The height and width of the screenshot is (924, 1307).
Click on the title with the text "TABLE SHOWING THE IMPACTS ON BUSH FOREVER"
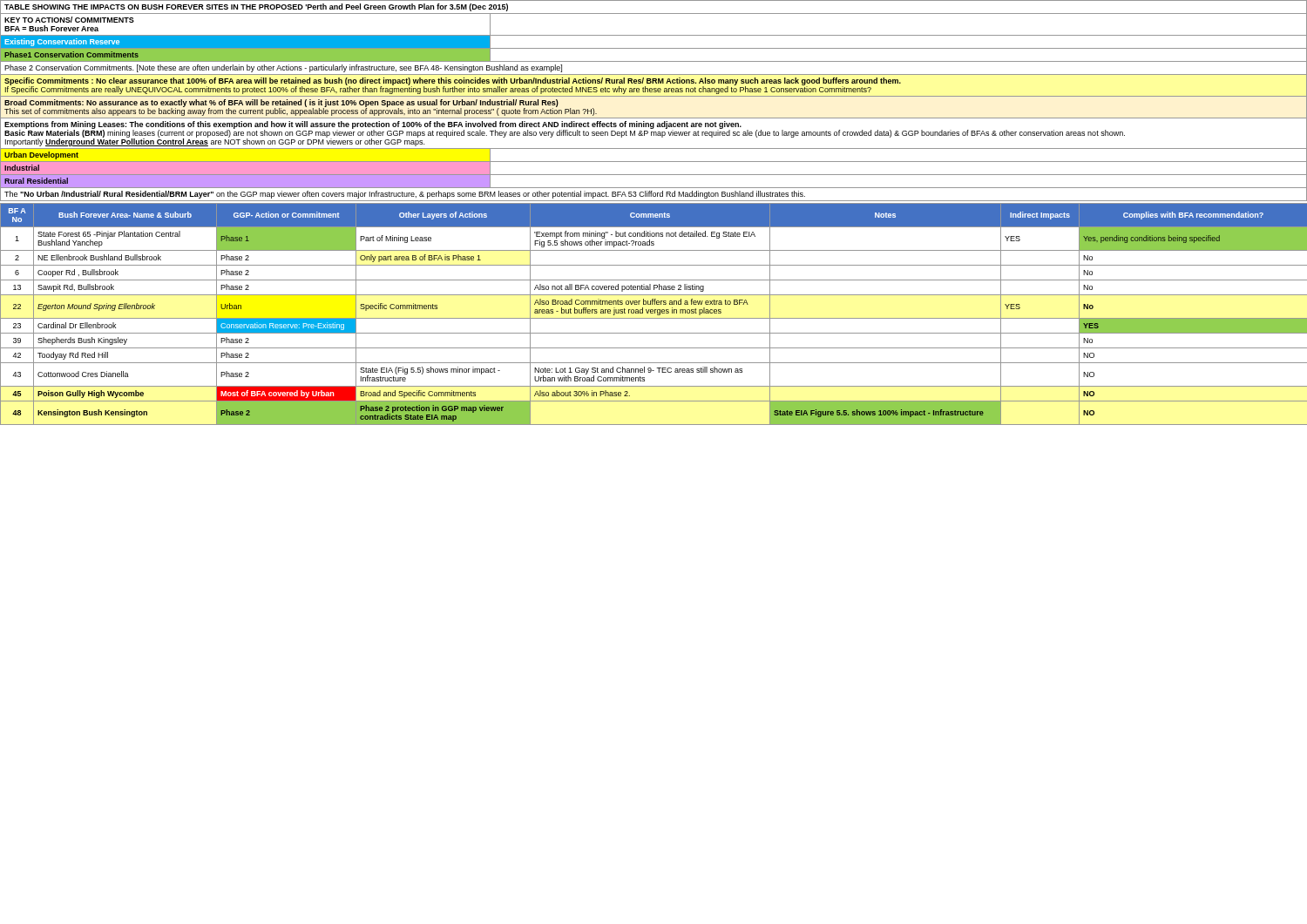click(x=256, y=7)
